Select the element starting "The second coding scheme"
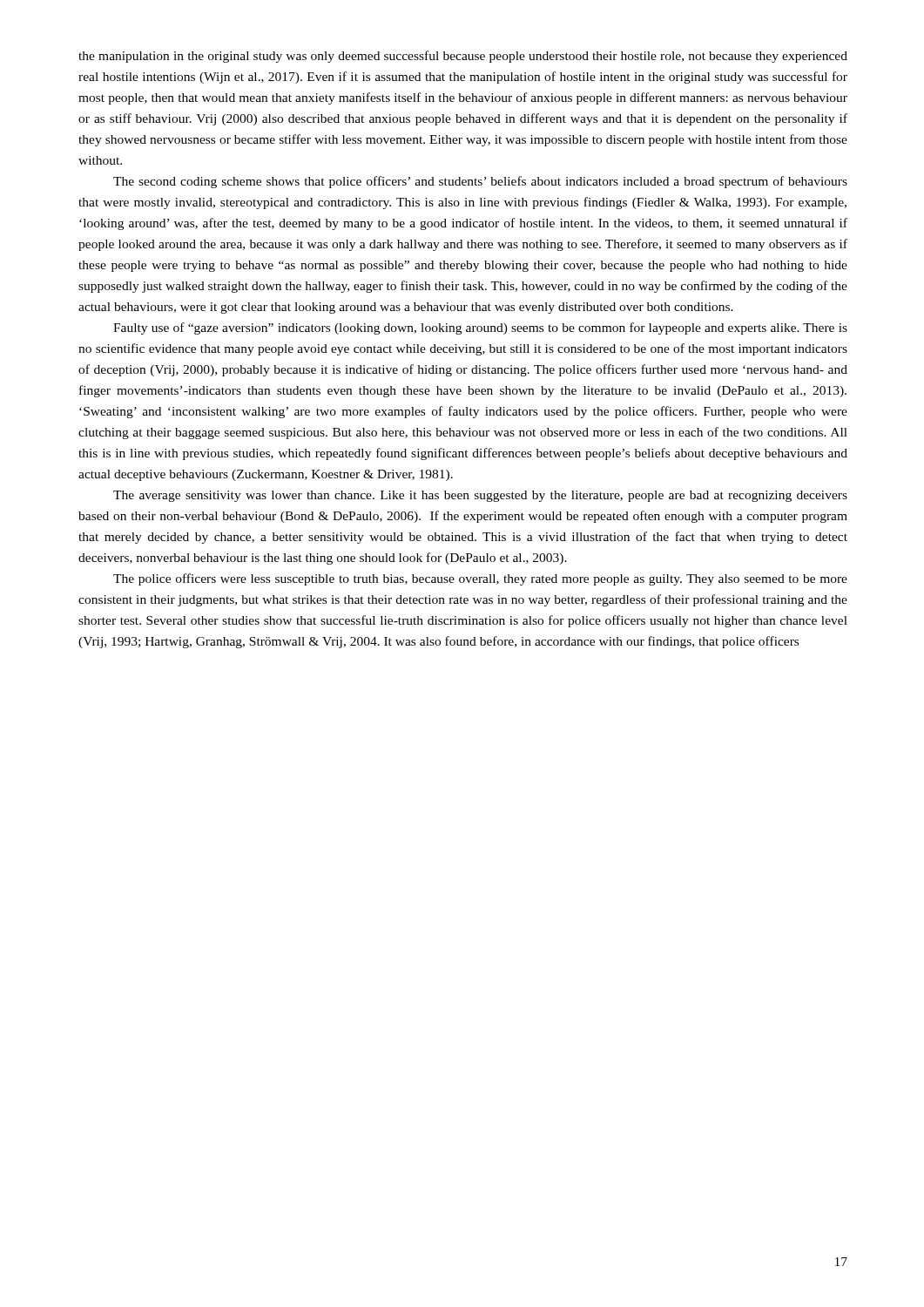924x1307 pixels. coord(463,244)
